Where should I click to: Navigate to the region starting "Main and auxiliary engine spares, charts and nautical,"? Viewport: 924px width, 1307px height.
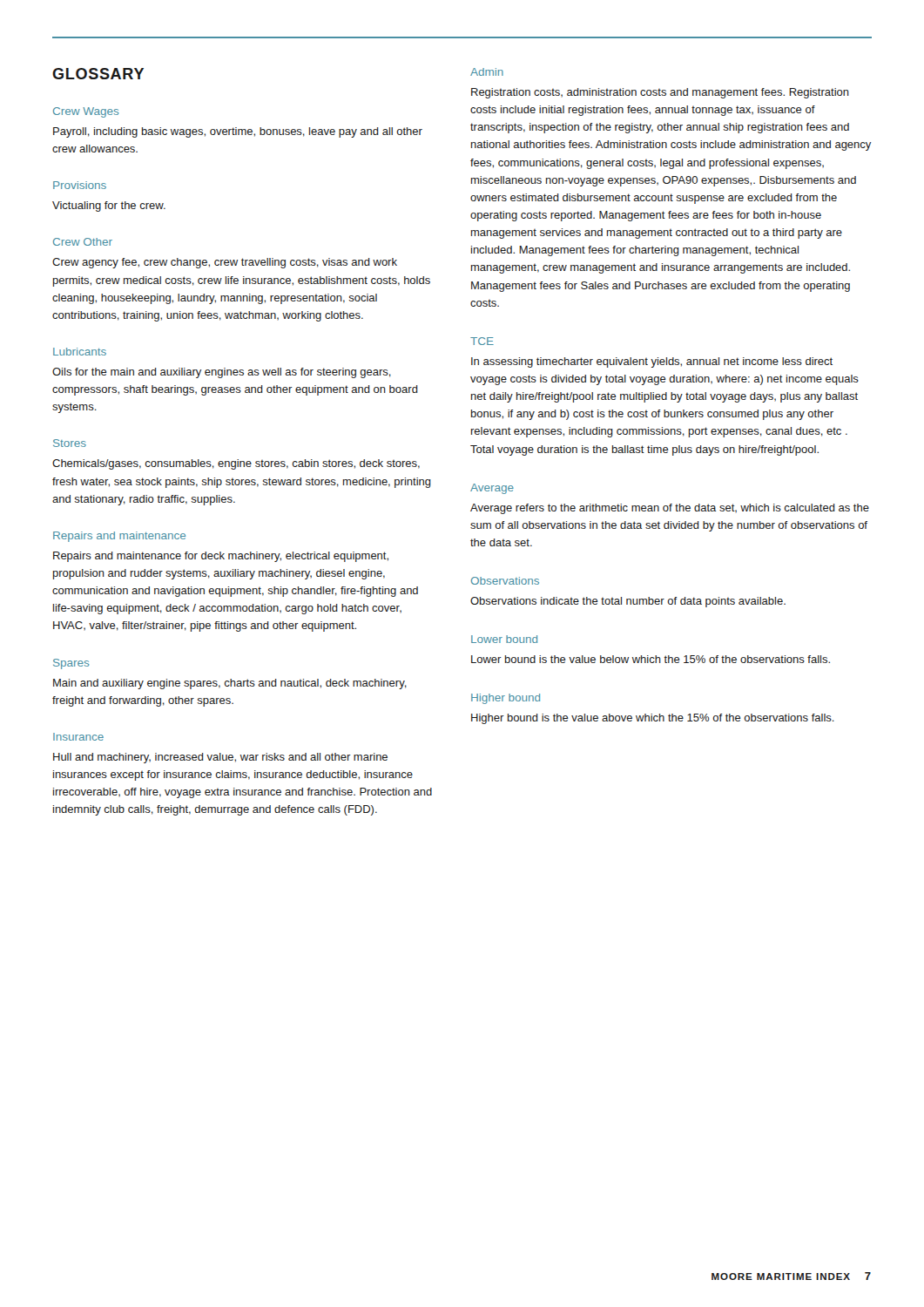[230, 691]
